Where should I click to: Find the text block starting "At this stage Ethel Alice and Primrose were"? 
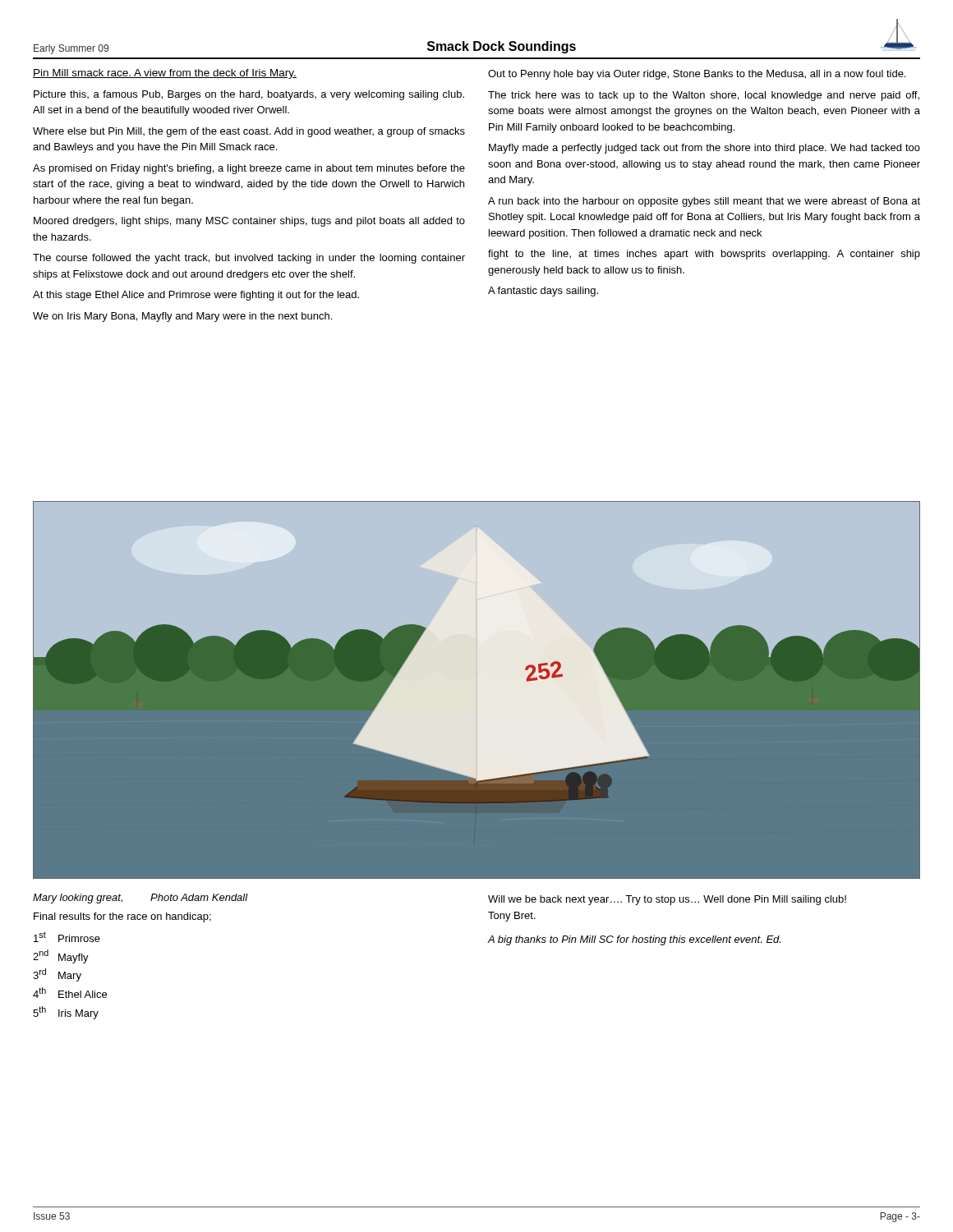(196, 295)
